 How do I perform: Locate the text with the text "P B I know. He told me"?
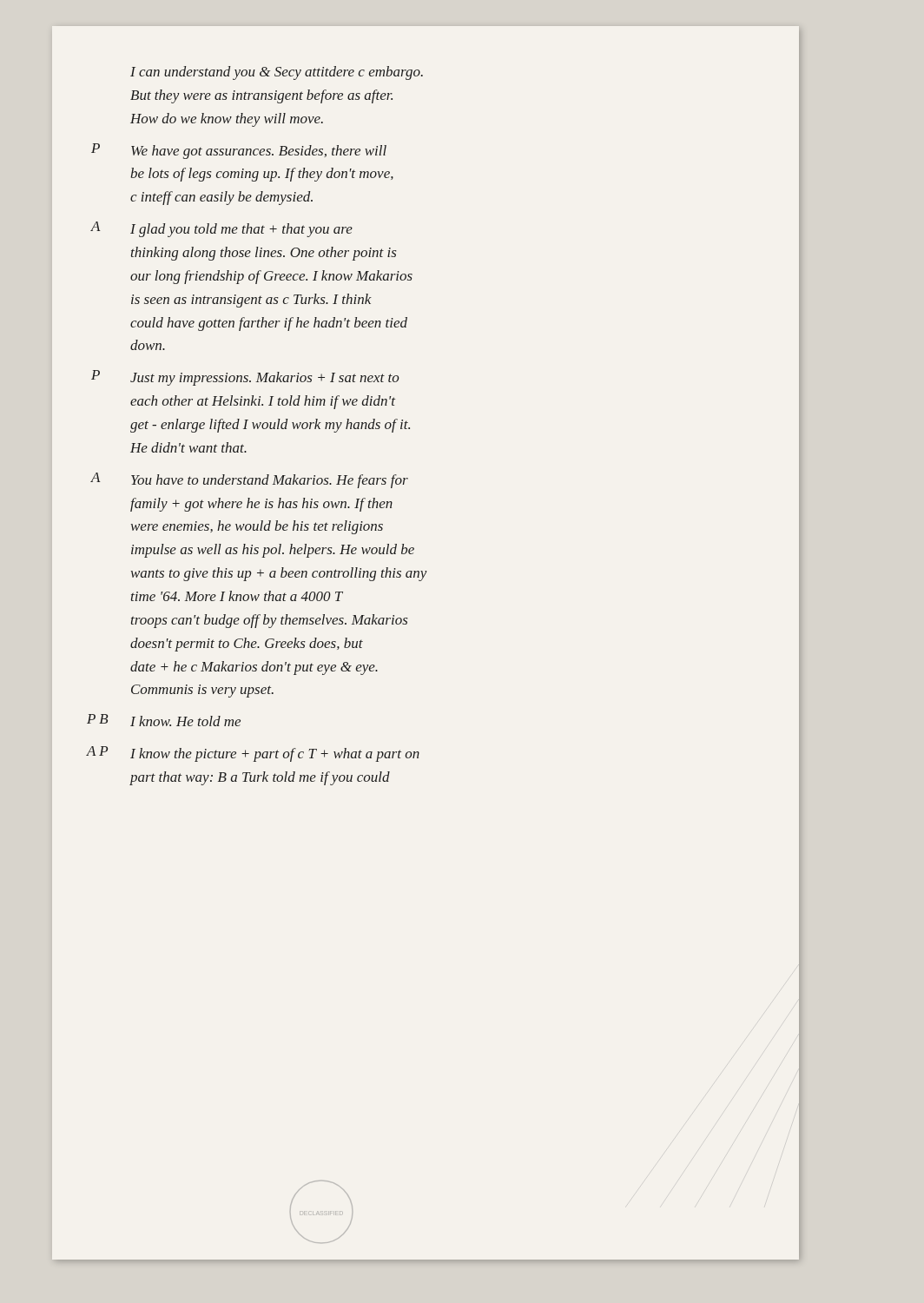(186, 720)
